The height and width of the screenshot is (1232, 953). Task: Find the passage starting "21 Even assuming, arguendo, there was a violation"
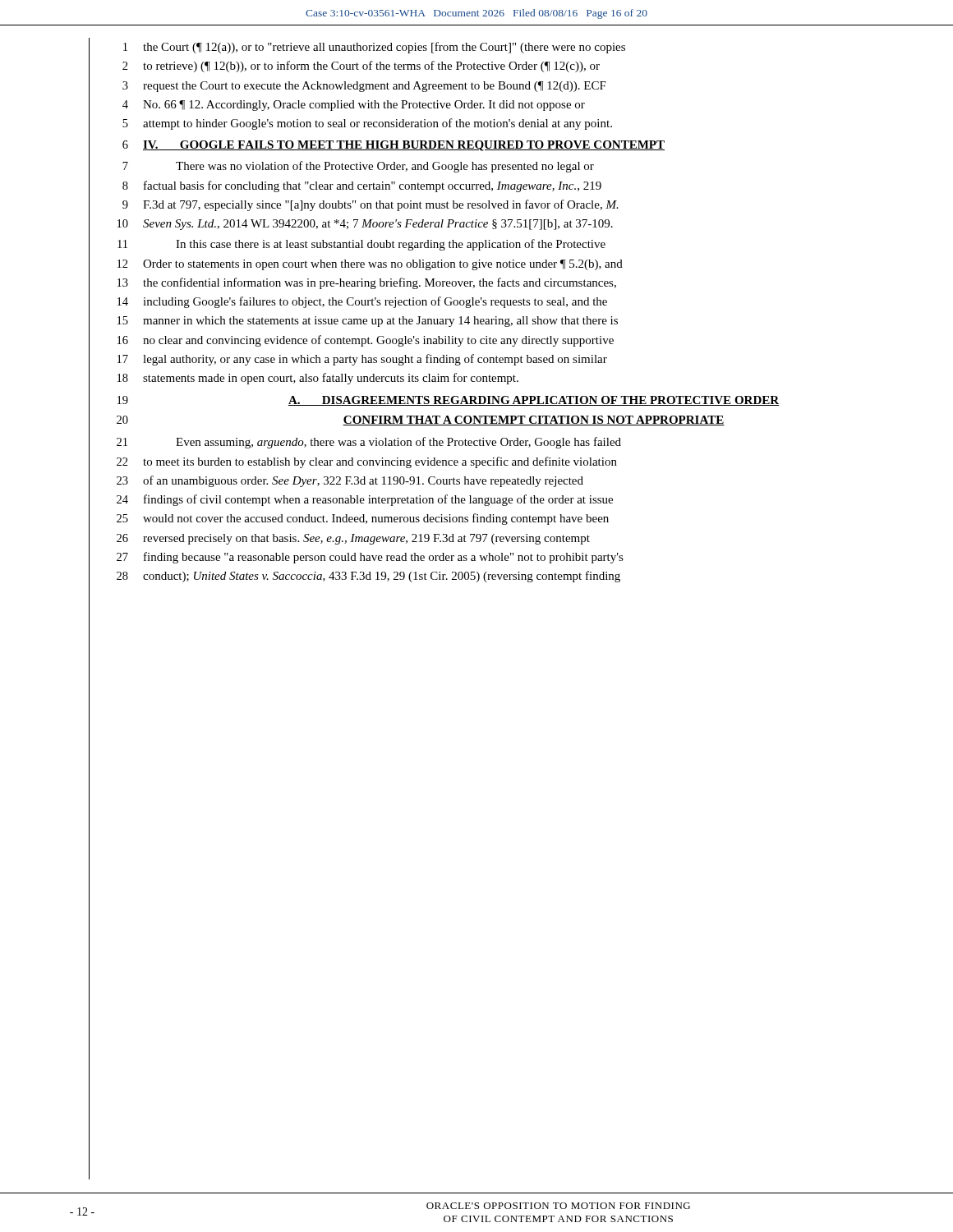pos(486,443)
